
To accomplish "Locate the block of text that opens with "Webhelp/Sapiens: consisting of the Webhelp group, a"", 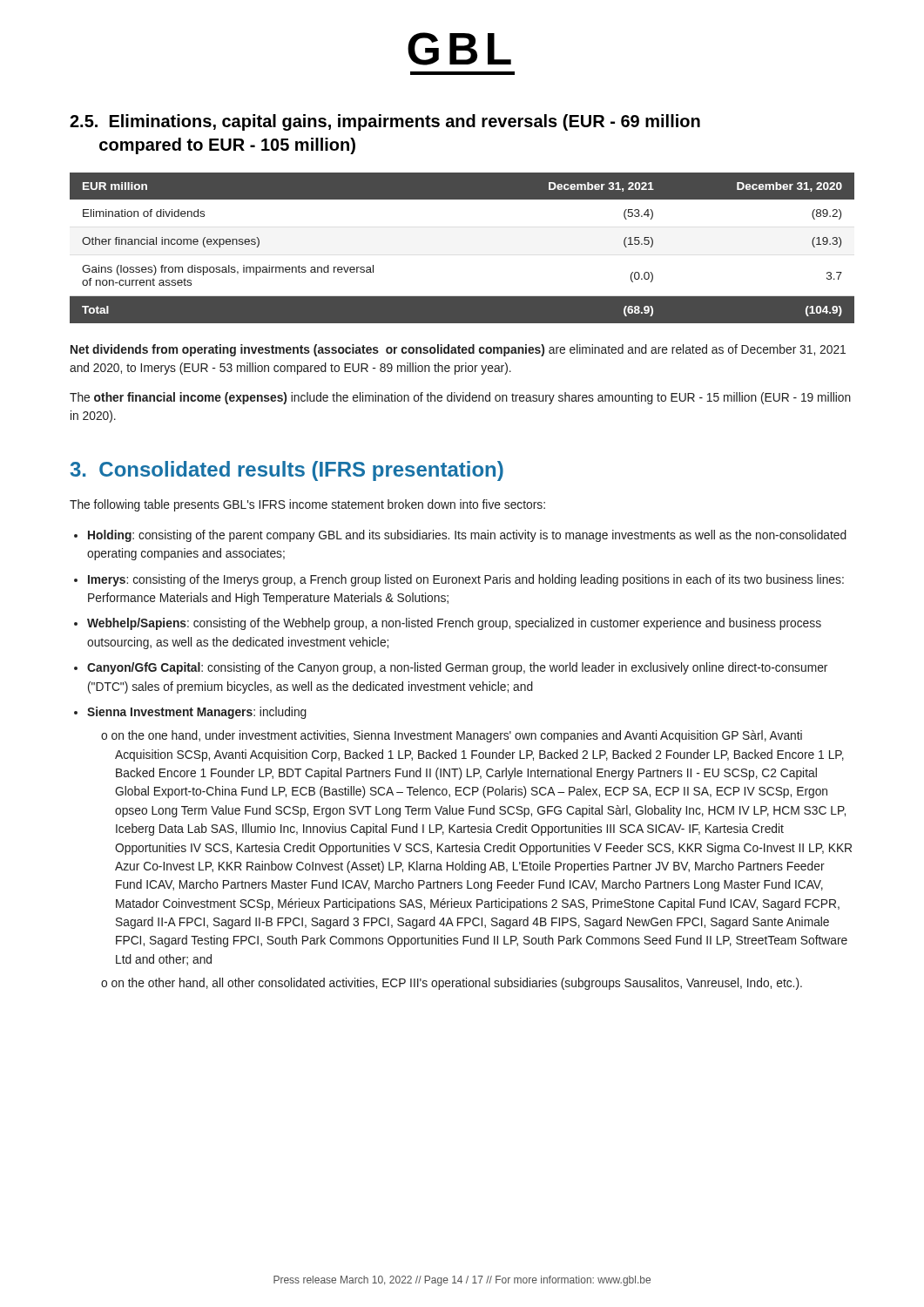I will [454, 633].
